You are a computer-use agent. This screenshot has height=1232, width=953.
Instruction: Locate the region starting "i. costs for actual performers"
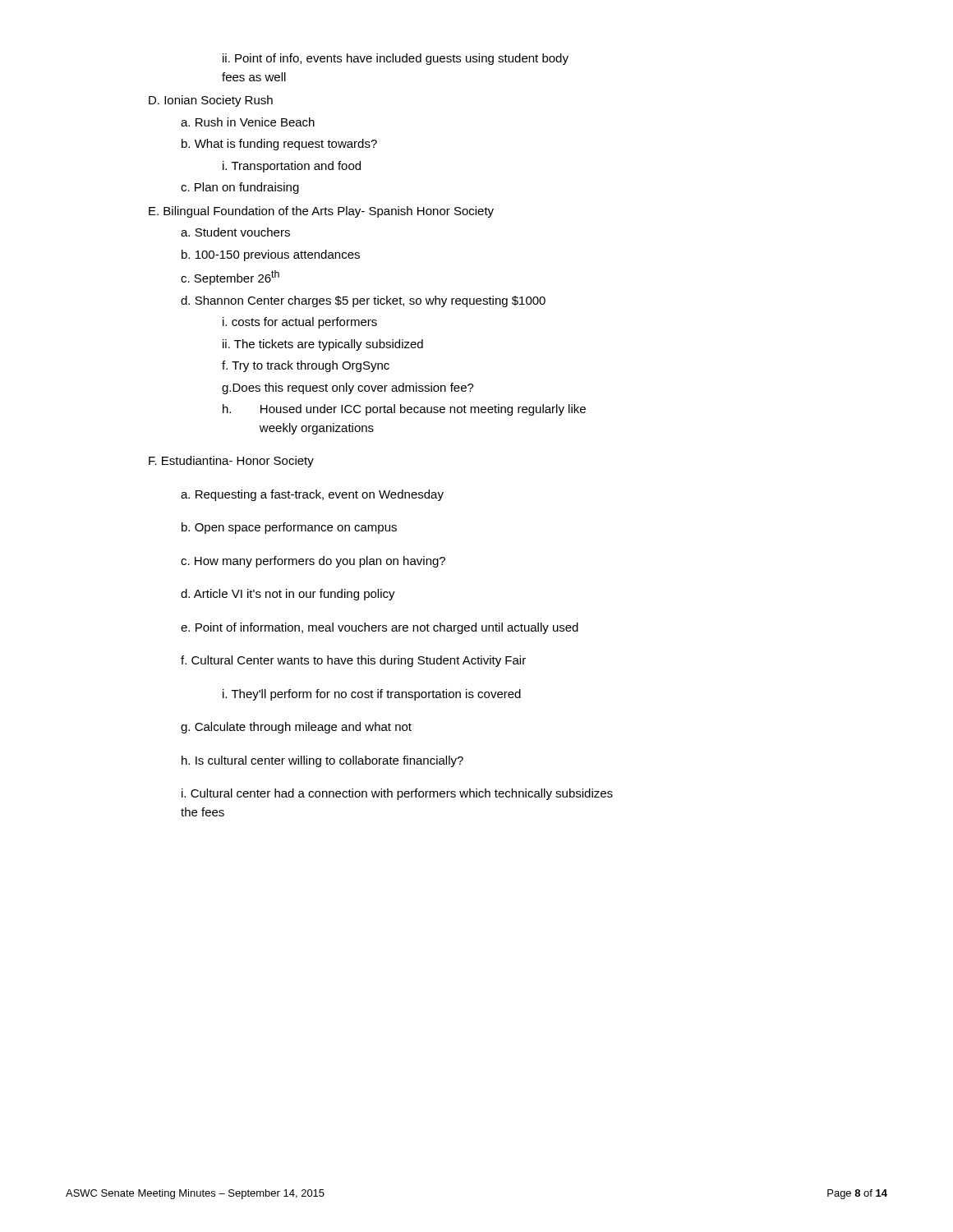(x=300, y=322)
